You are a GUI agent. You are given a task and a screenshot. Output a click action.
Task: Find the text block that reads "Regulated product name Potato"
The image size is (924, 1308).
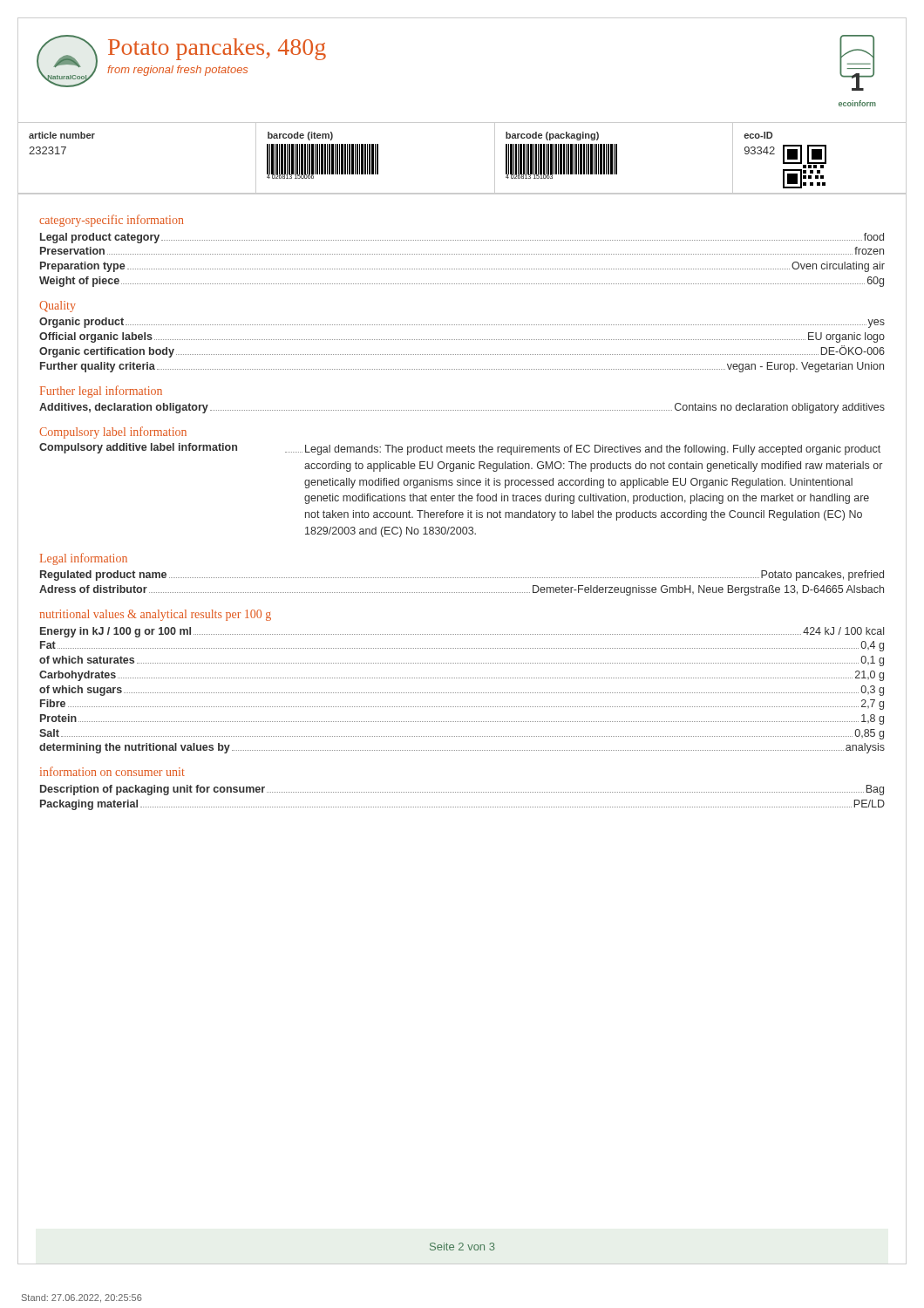click(x=462, y=582)
